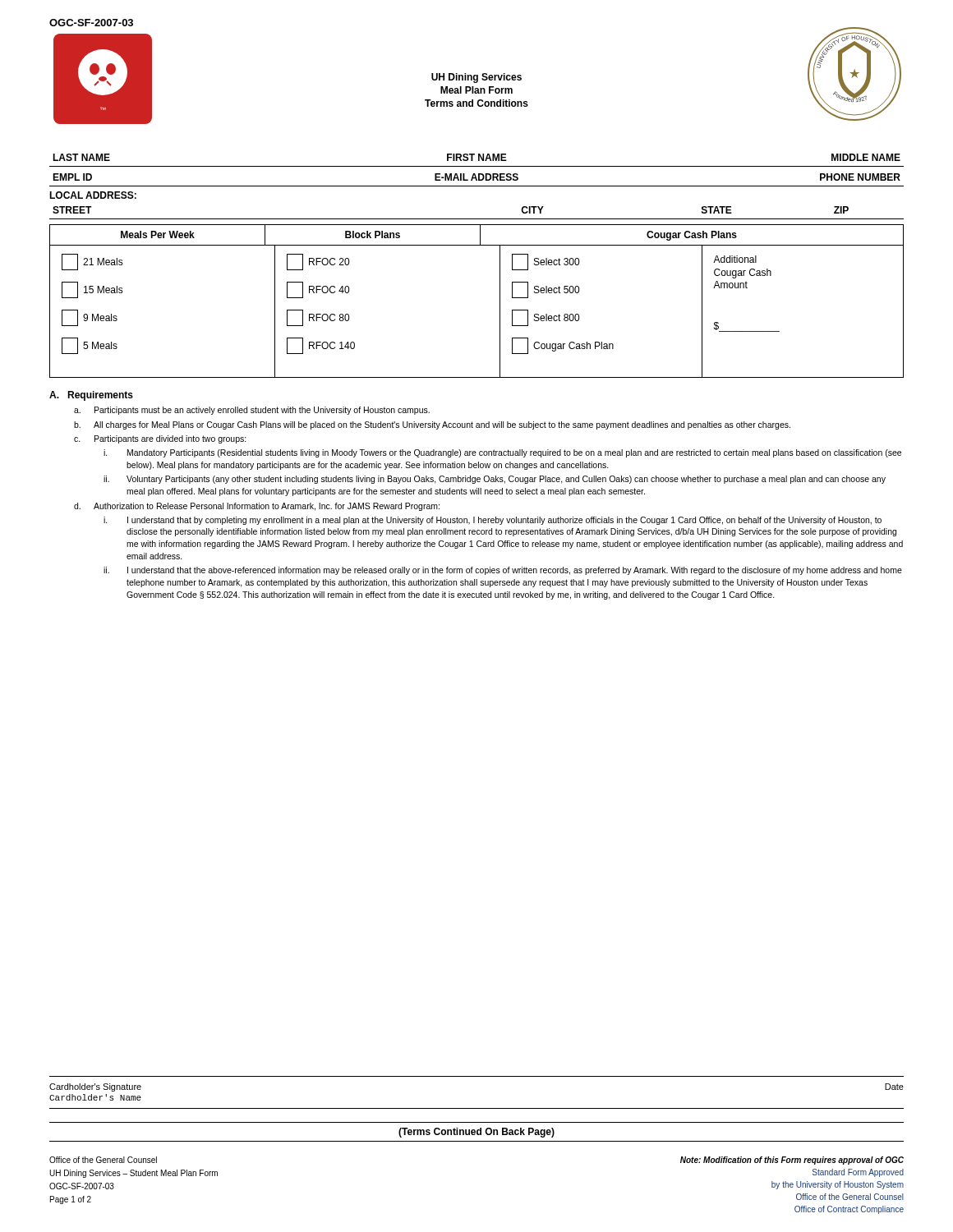Locate the passage starting "c. Participants are divided into two"
Viewport: 953px width, 1232px height.
[160, 439]
